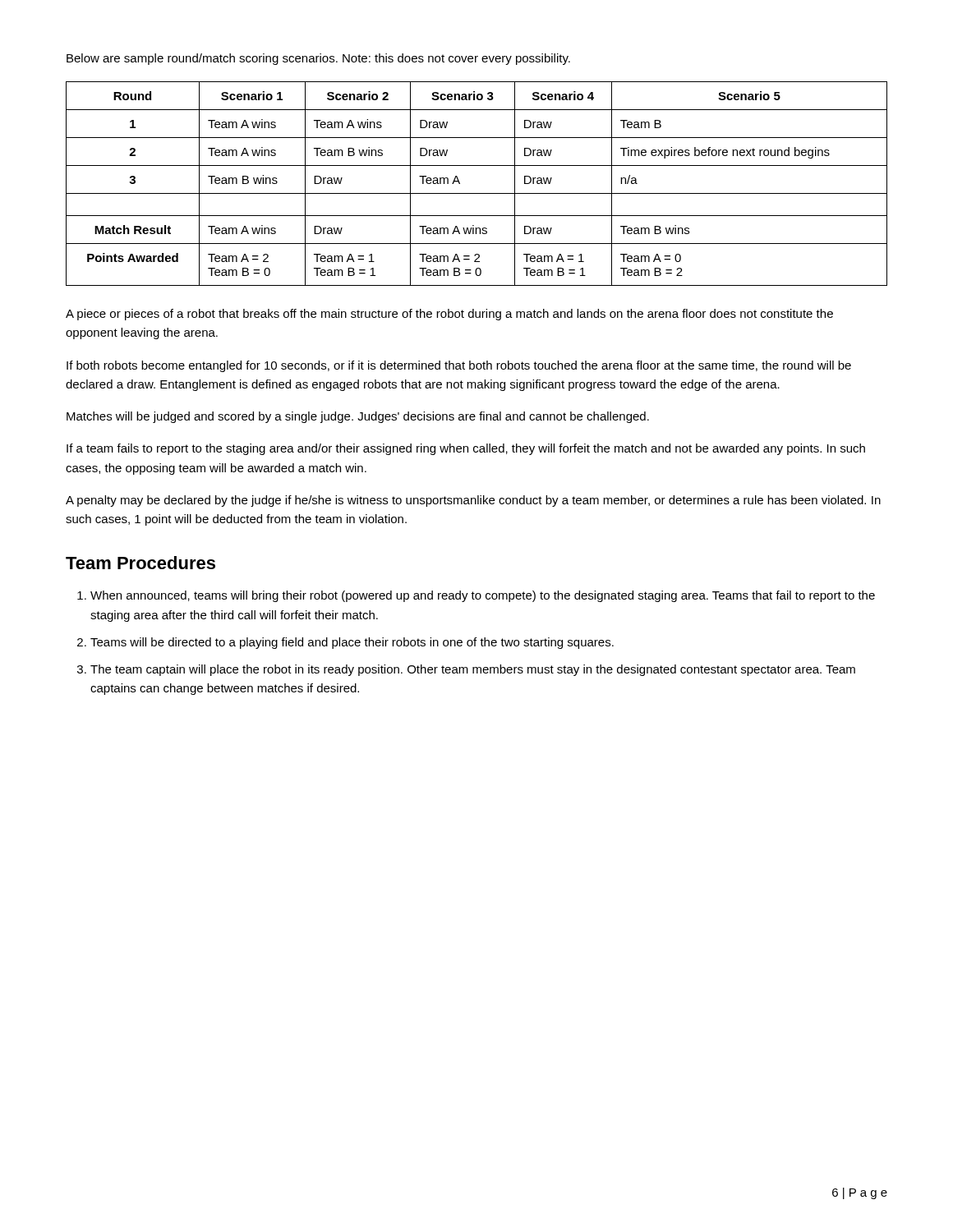Image resolution: width=953 pixels, height=1232 pixels.
Task: Click on the text block containing "A penalty may be"
Action: pos(473,509)
